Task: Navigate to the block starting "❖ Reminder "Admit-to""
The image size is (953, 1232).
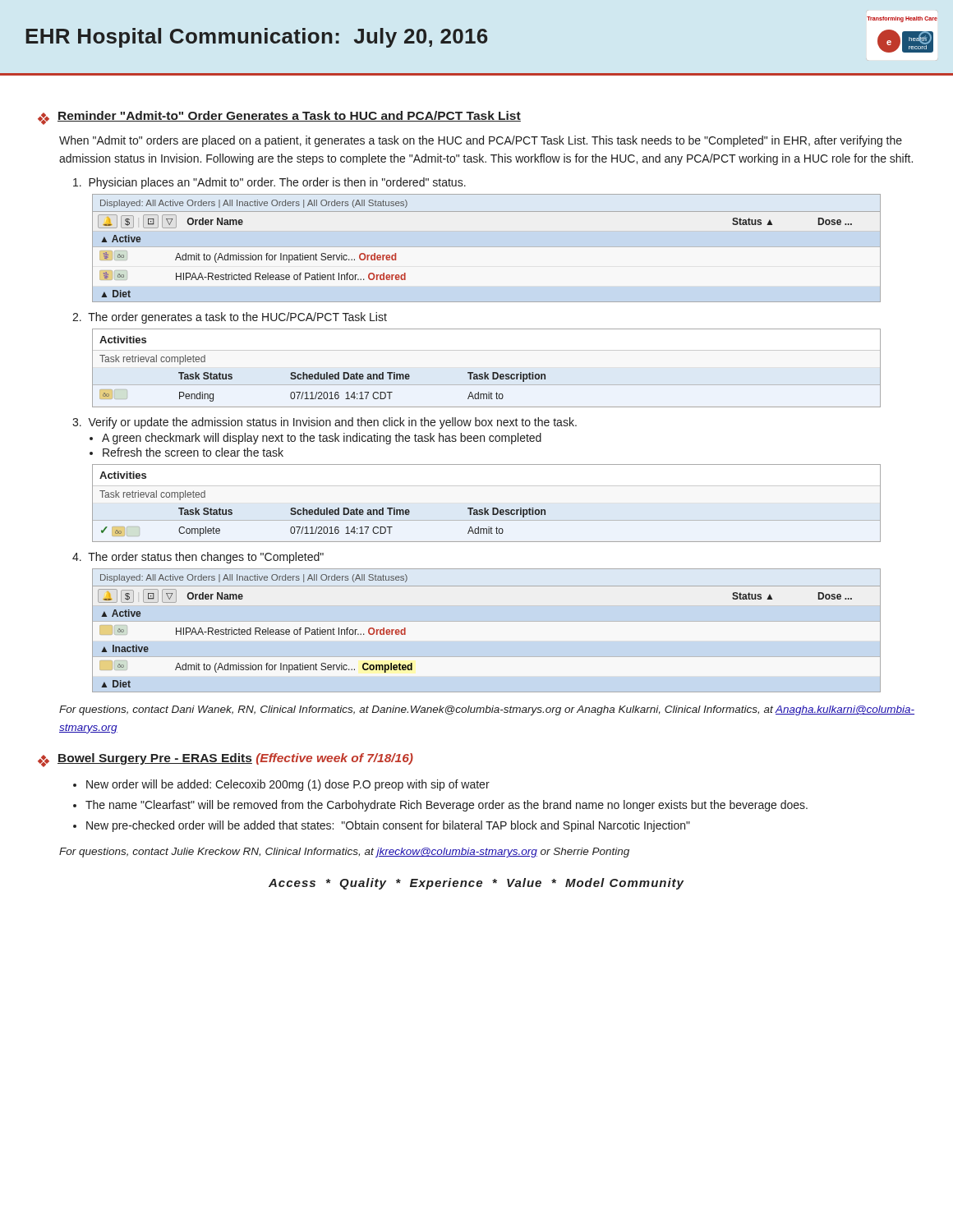Action: tap(278, 119)
